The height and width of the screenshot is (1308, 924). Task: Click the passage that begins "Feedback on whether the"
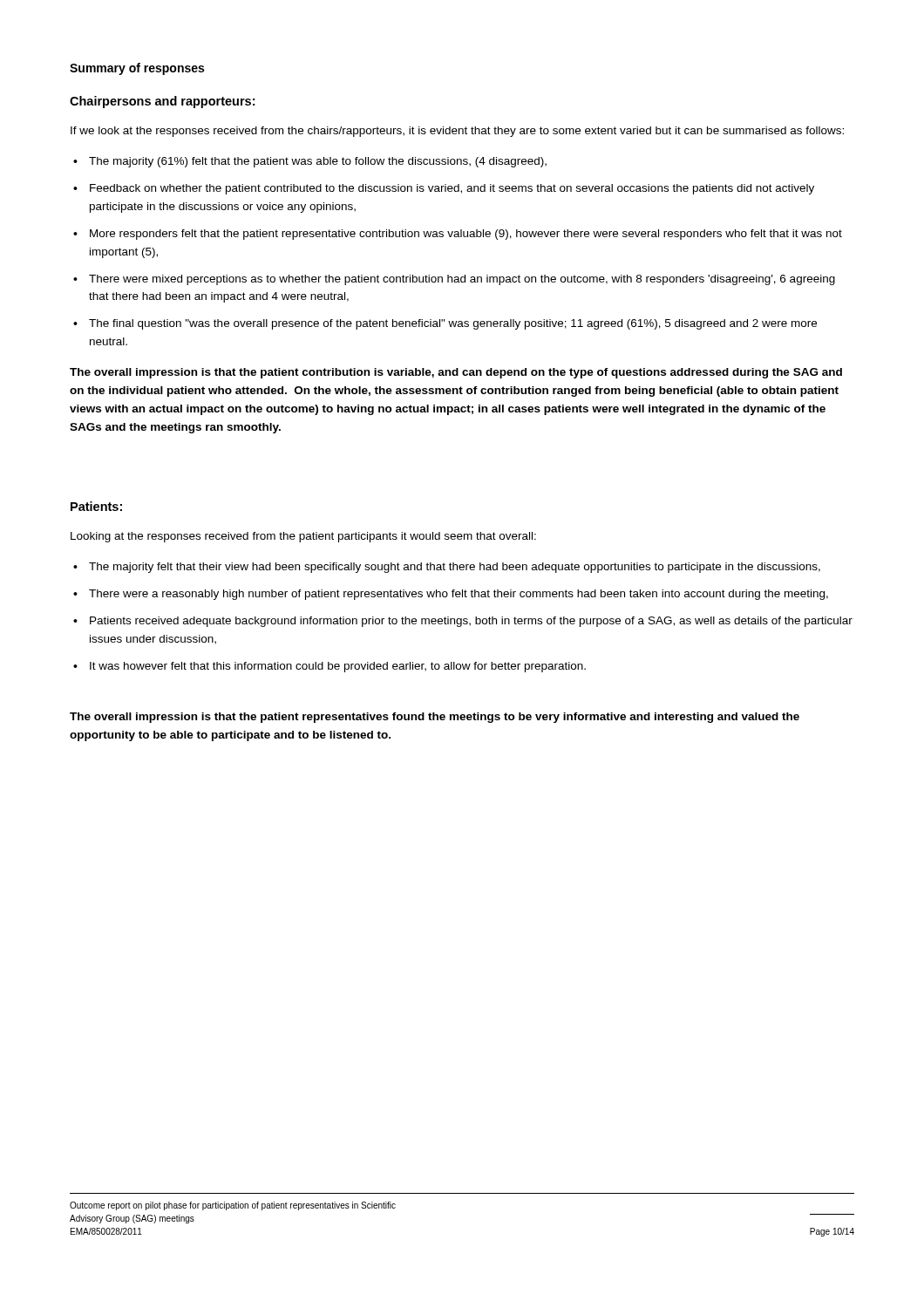click(452, 197)
